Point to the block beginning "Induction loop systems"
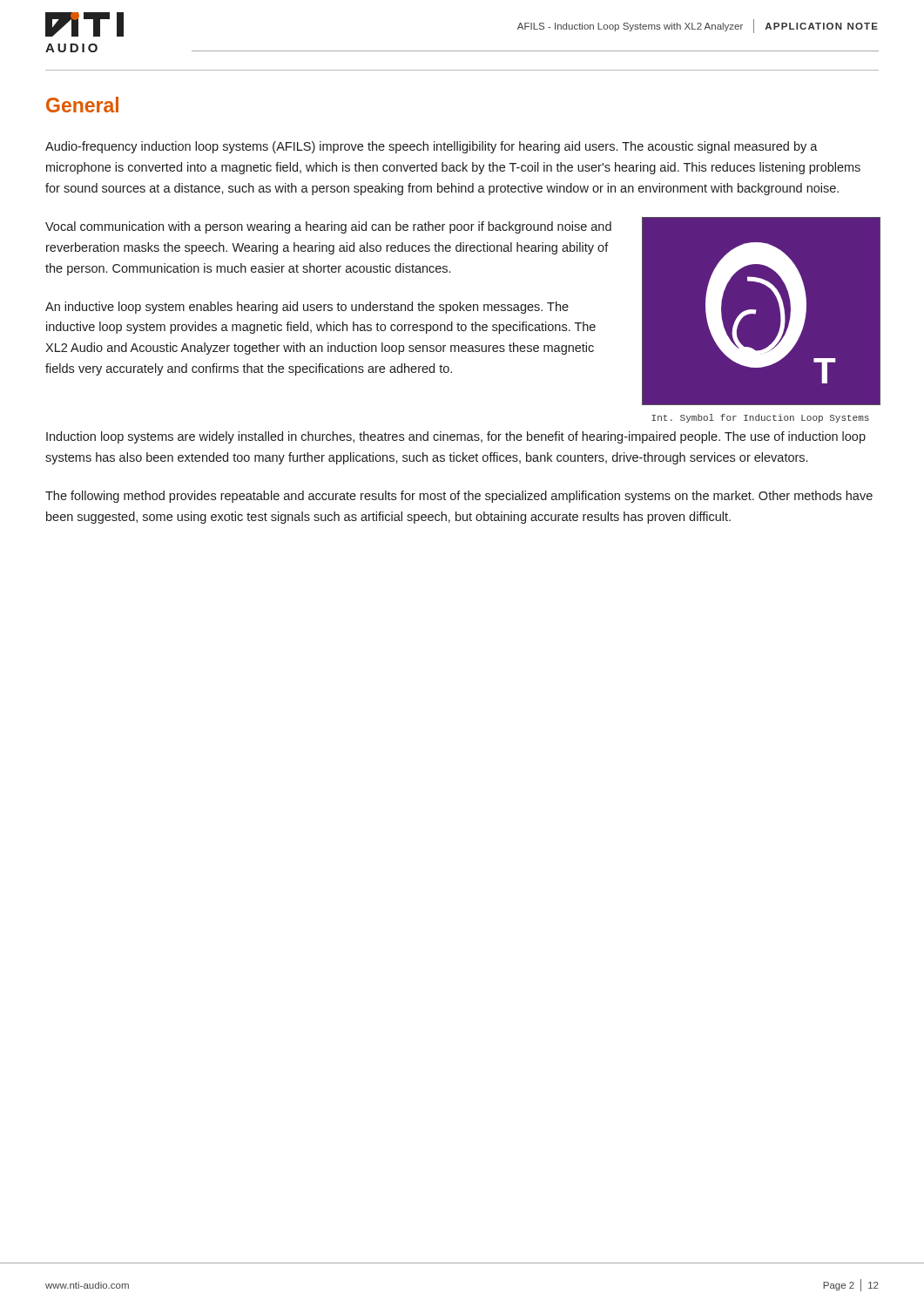The width and height of the screenshot is (924, 1307). 455,447
